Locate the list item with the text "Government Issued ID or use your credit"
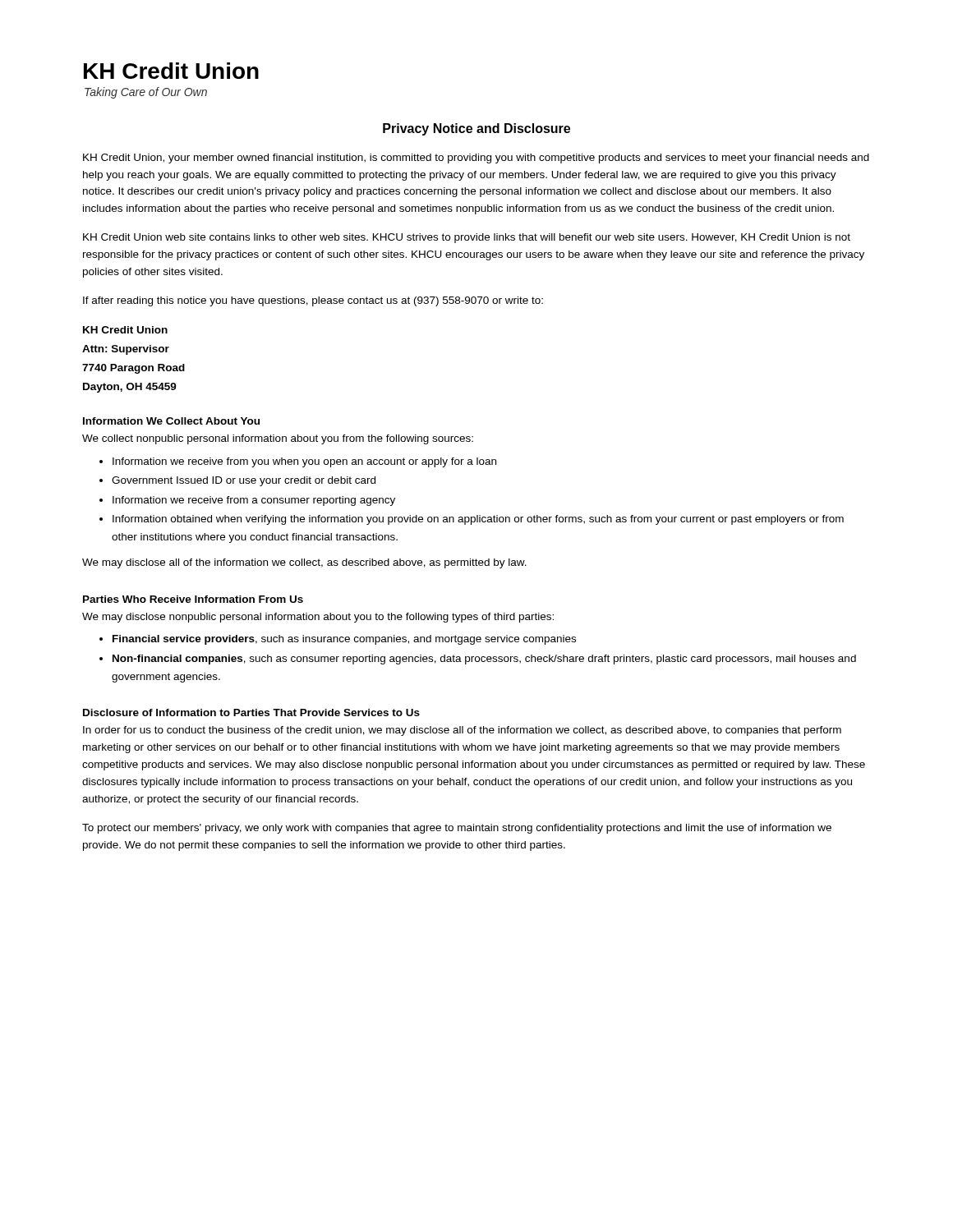The width and height of the screenshot is (953, 1232). (x=244, y=480)
